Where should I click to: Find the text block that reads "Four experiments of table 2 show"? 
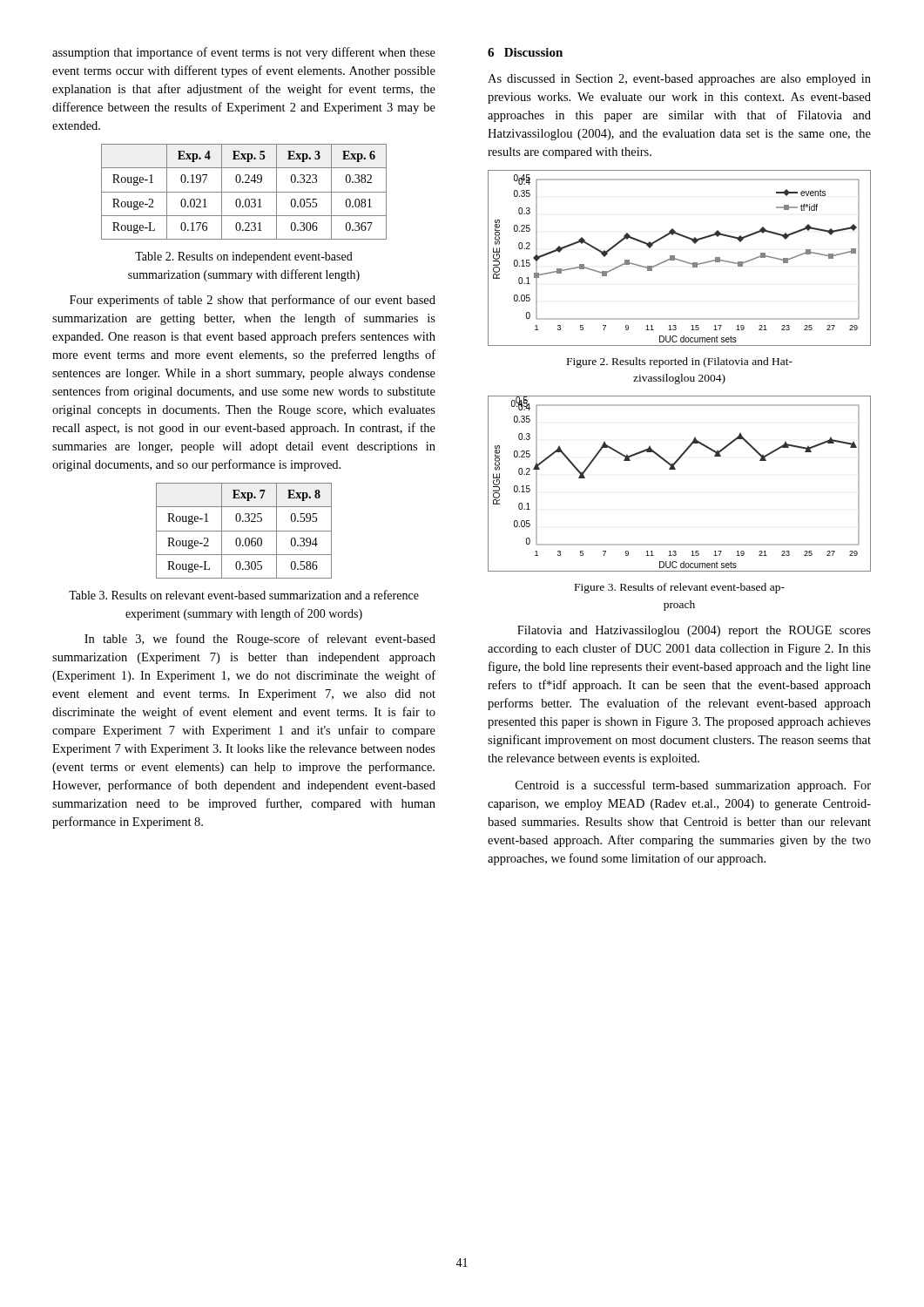pyautogui.click(x=244, y=382)
